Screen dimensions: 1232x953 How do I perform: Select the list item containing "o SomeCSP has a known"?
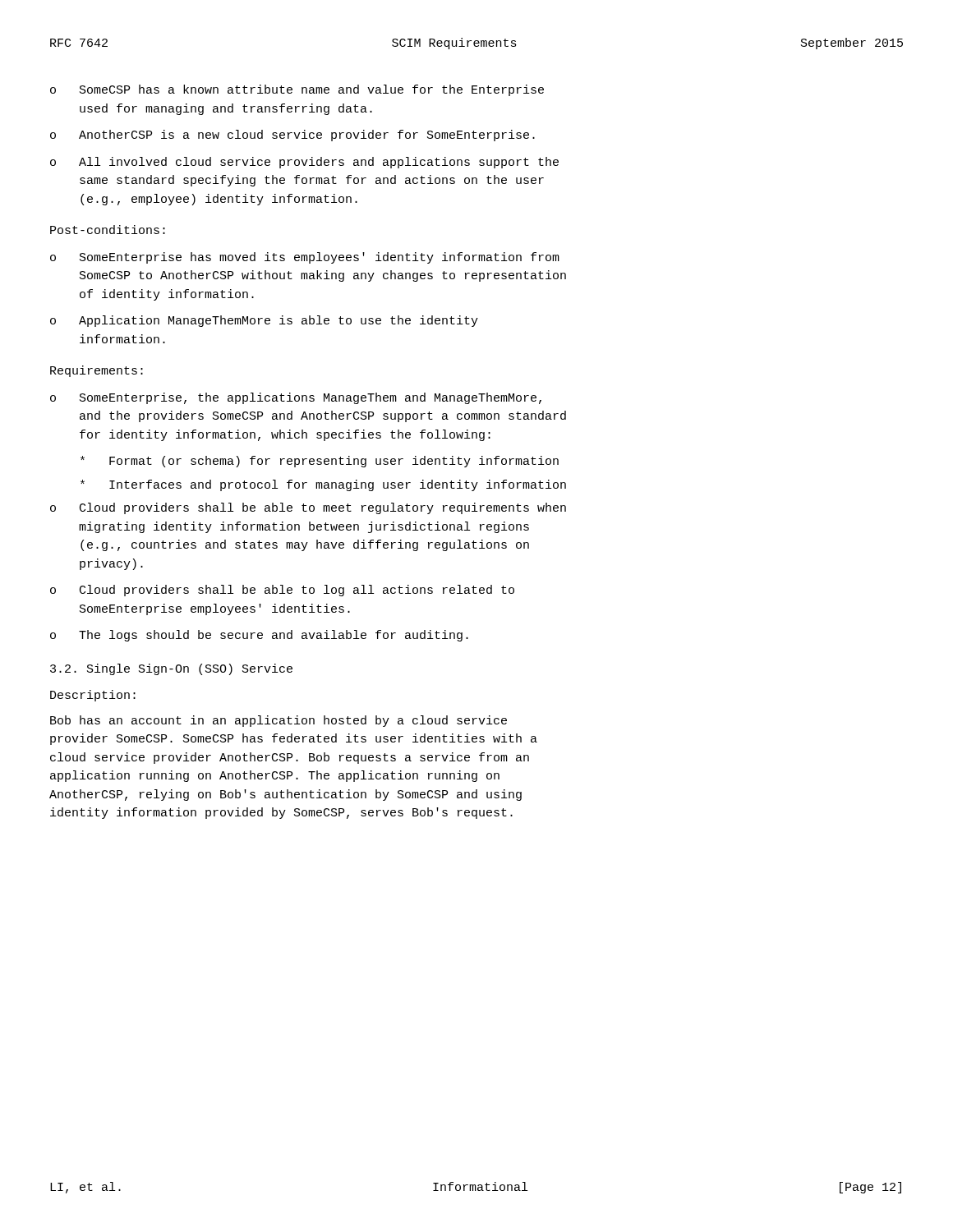pos(476,101)
